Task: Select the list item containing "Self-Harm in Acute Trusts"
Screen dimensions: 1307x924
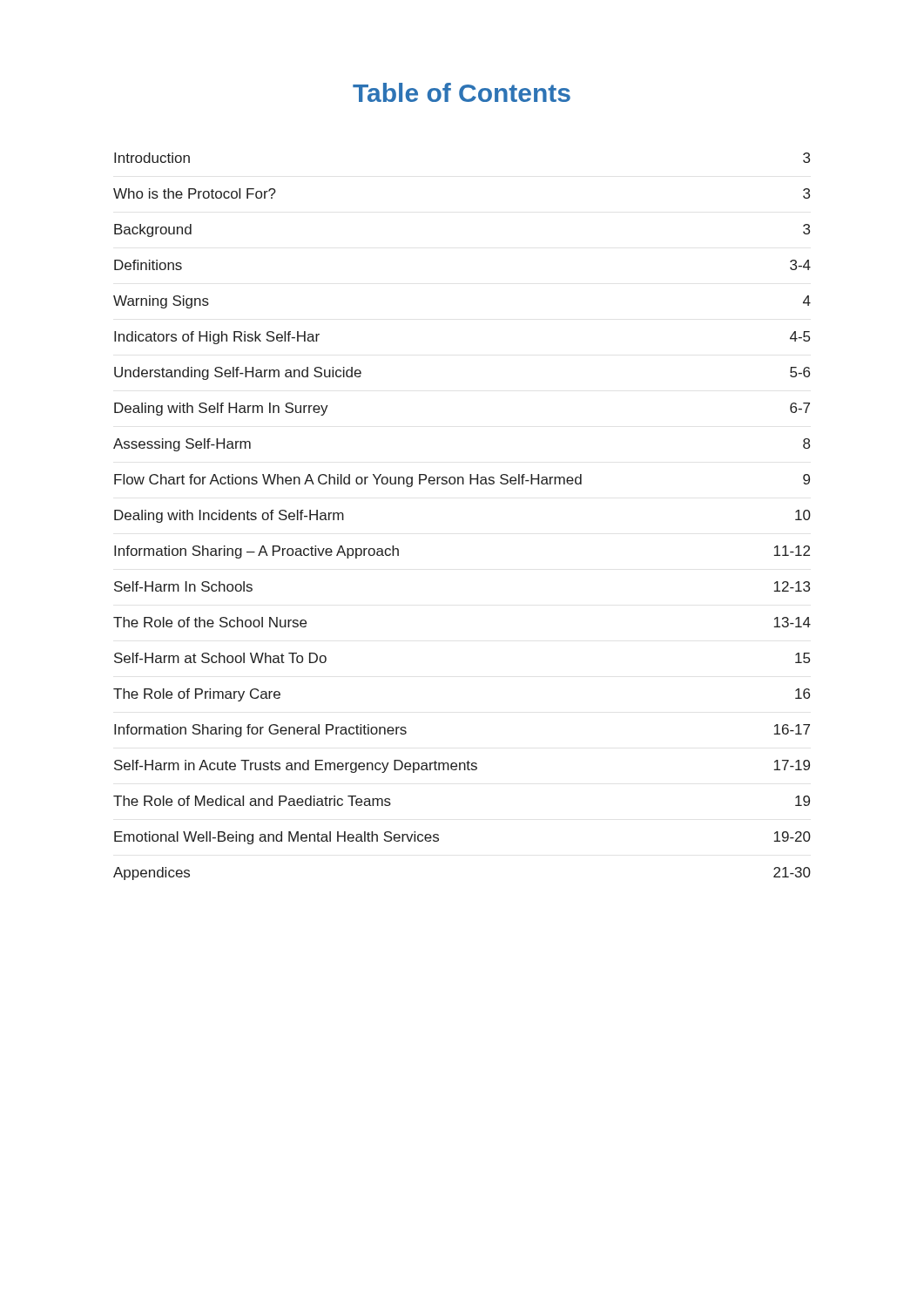Action: pyautogui.click(x=462, y=766)
